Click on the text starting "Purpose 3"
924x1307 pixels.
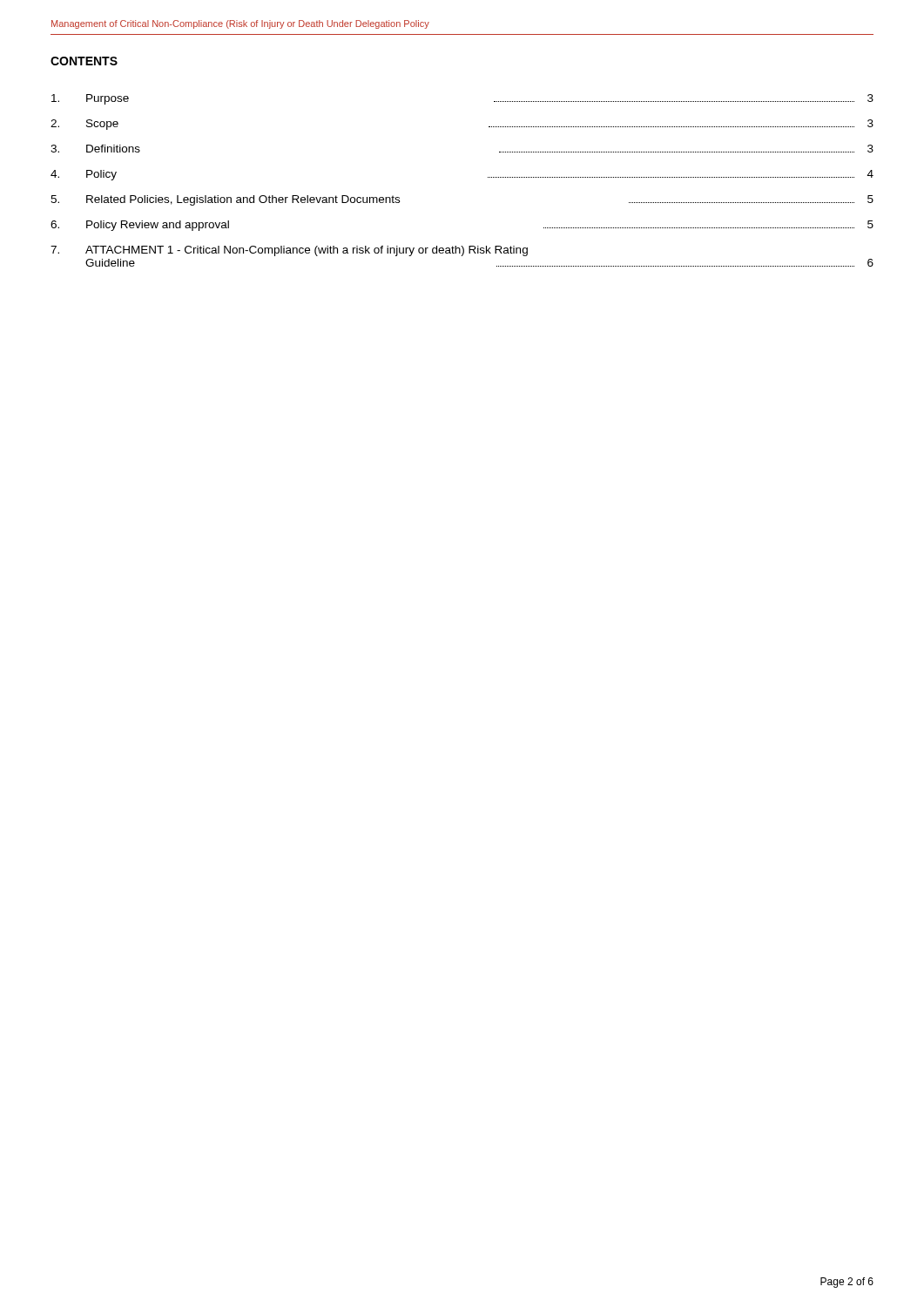(x=108, y=99)
